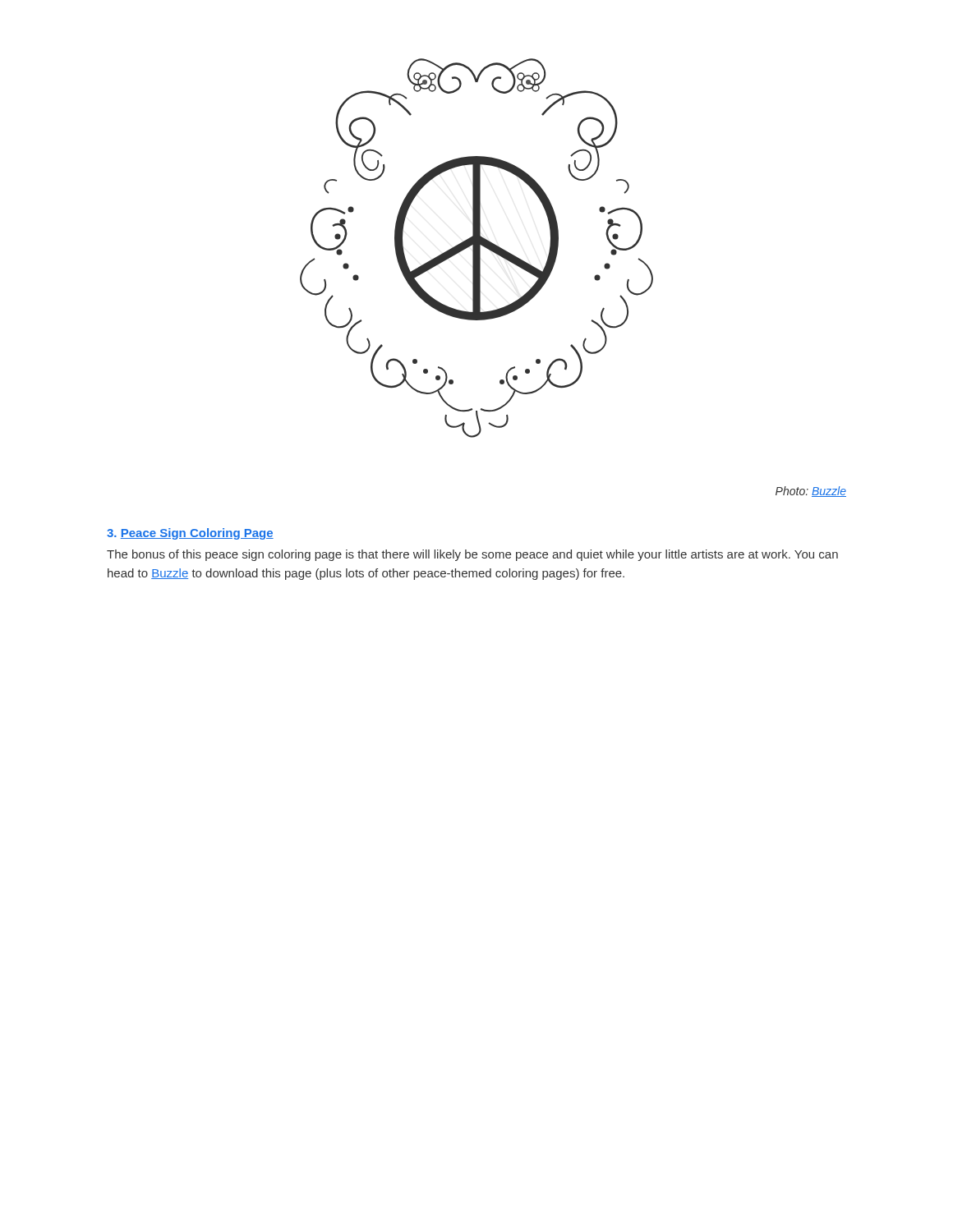Viewport: 953px width, 1232px height.
Task: Find the caption that reads "Photo: Buzzle"
Action: click(811, 491)
